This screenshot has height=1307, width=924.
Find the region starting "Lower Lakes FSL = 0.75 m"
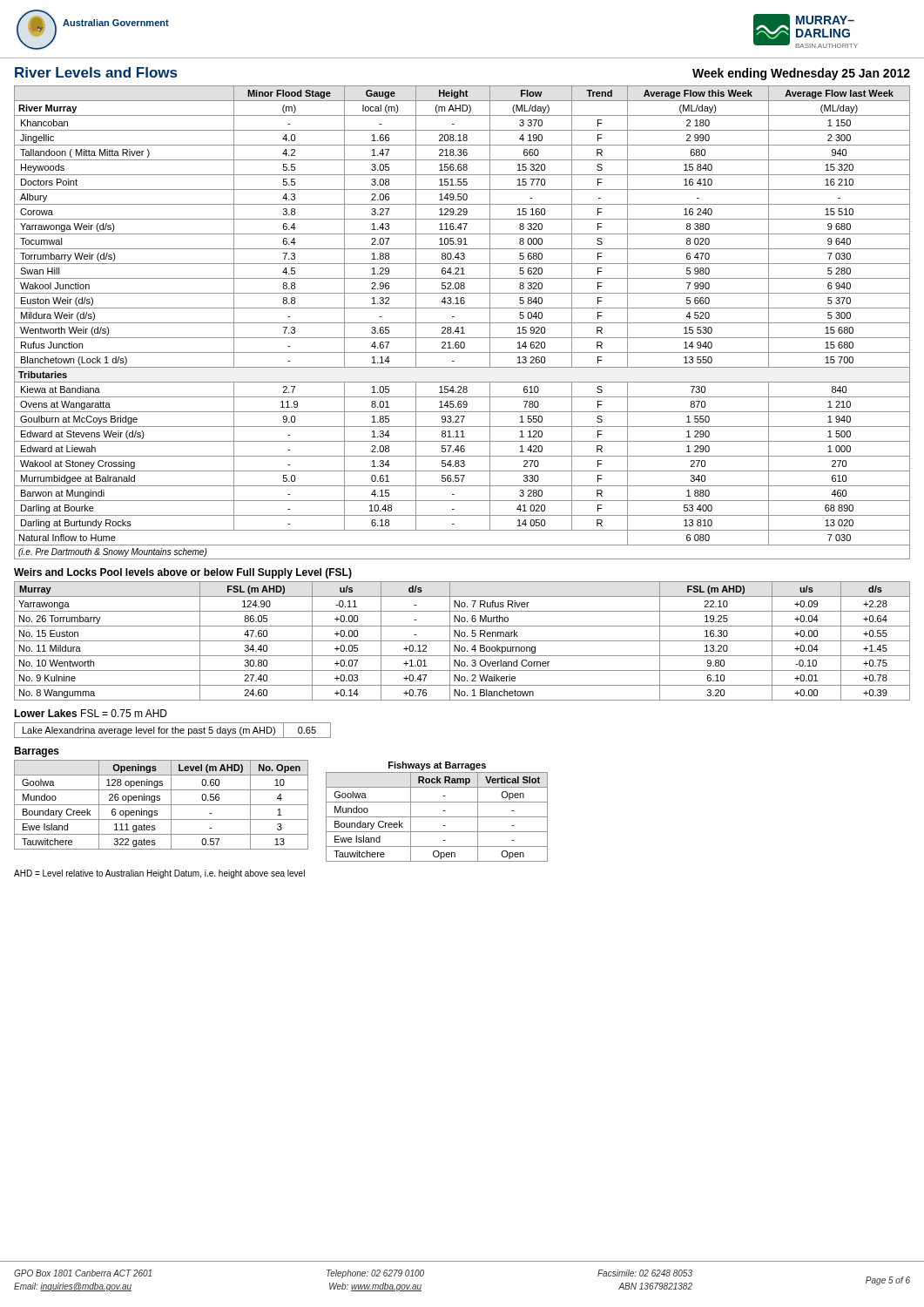[x=91, y=714]
